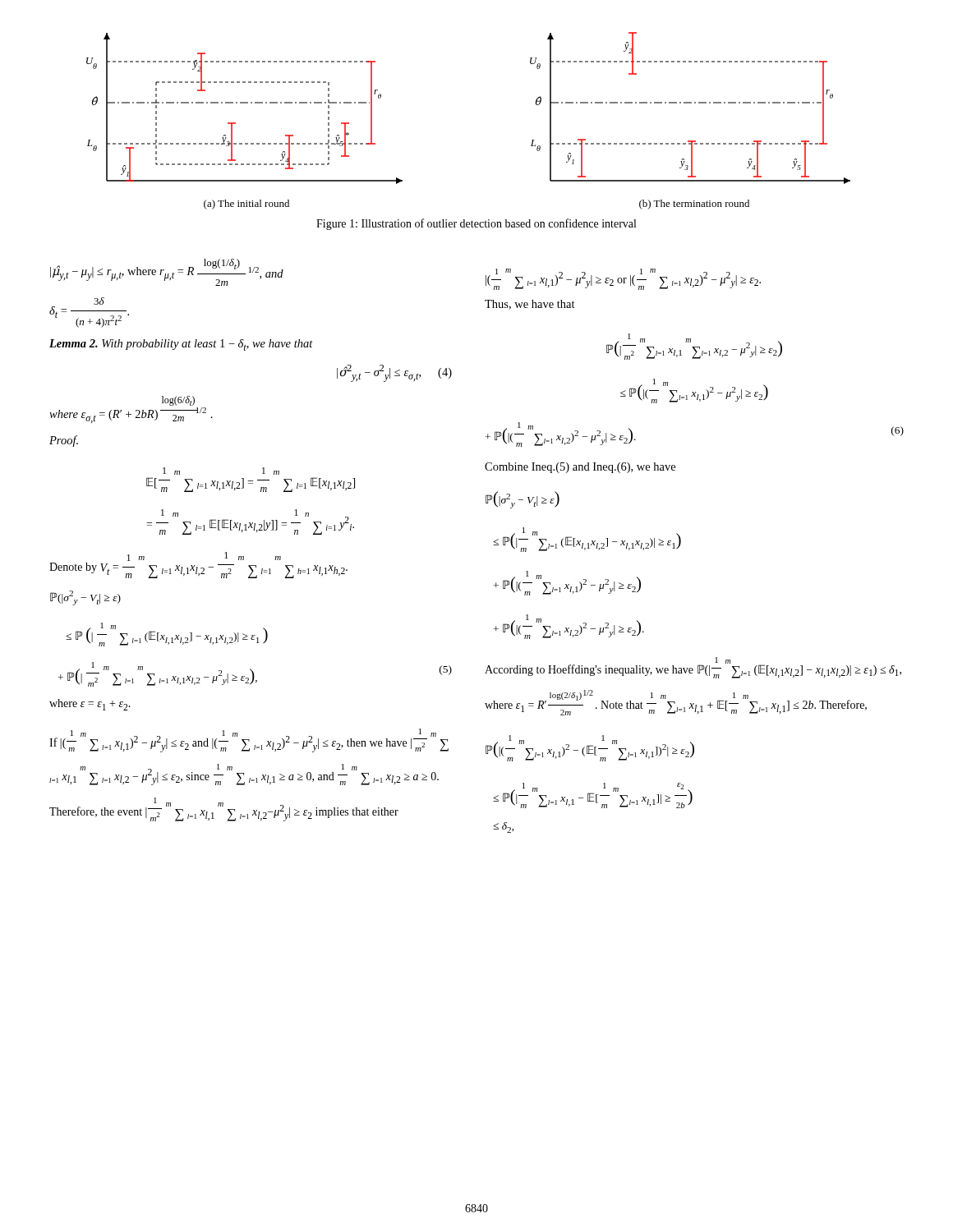Navigate to the element starting "ℙ(|σ2y − Vt| ≥ ε) ≤ ℙ (|"
Image resolution: width=953 pixels, height=1232 pixels.
click(251, 637)
